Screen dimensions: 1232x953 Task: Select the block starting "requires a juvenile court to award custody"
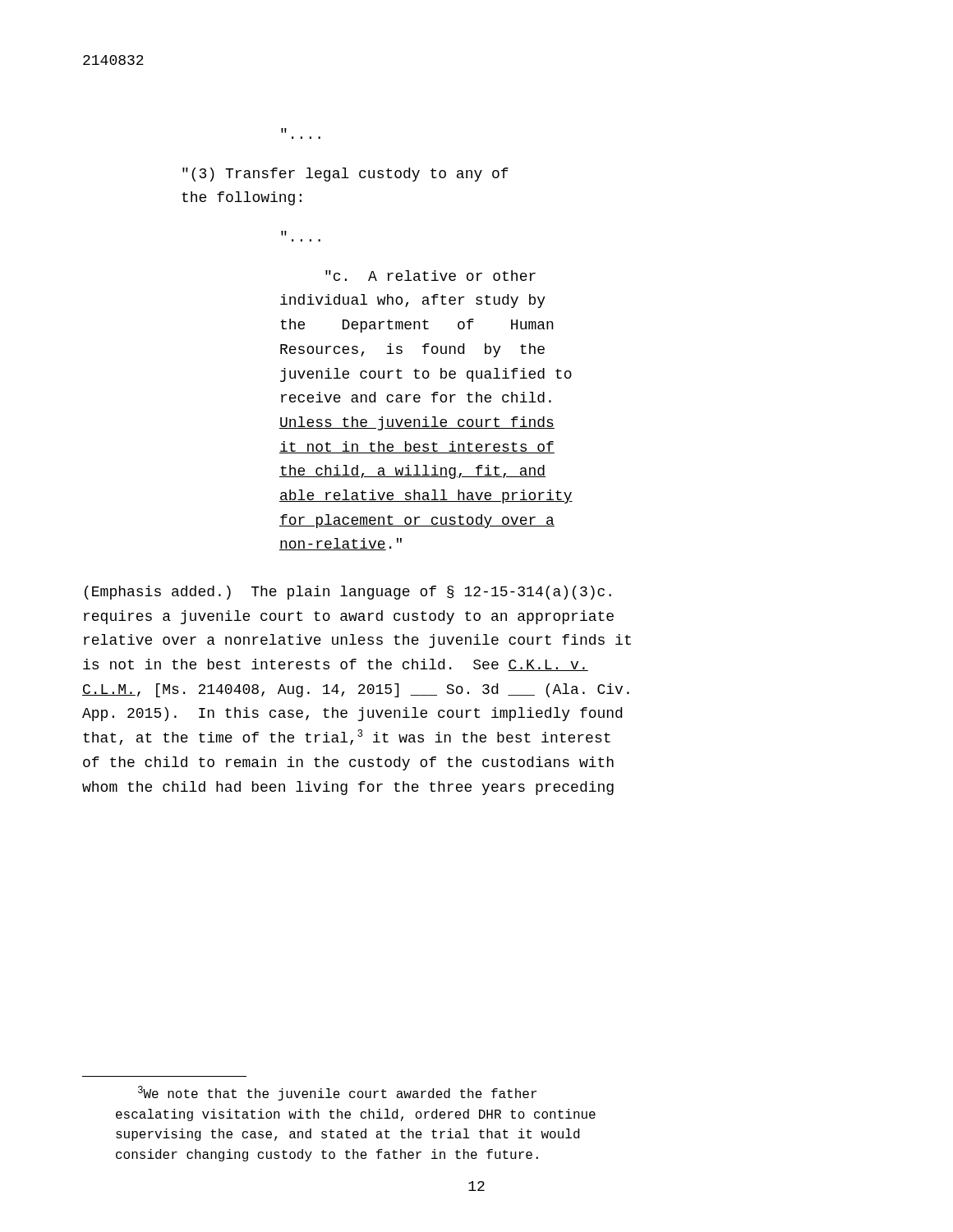[x=348, y=617]
